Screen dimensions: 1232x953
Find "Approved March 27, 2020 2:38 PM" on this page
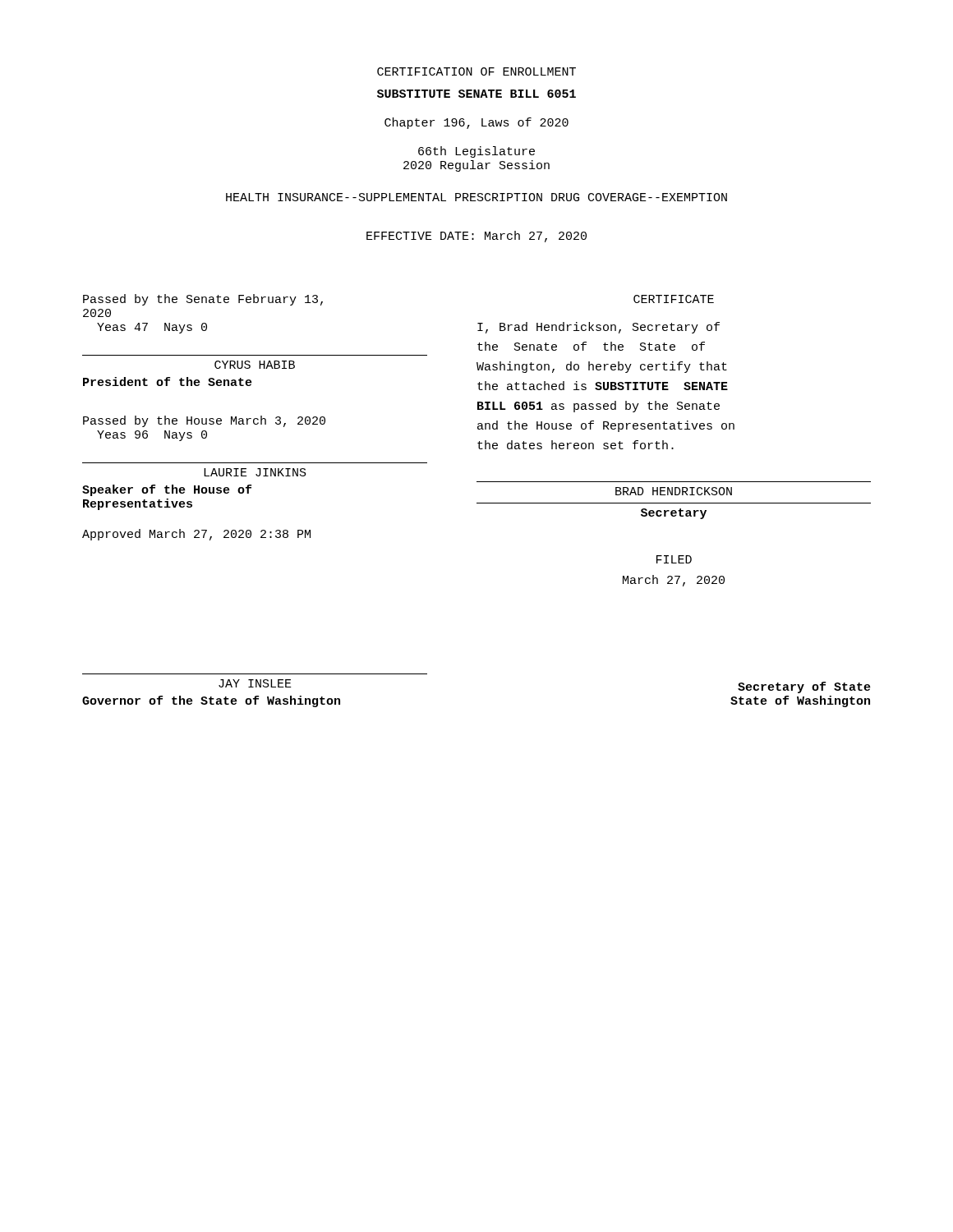pyautogui.click(x=197, y=535)
